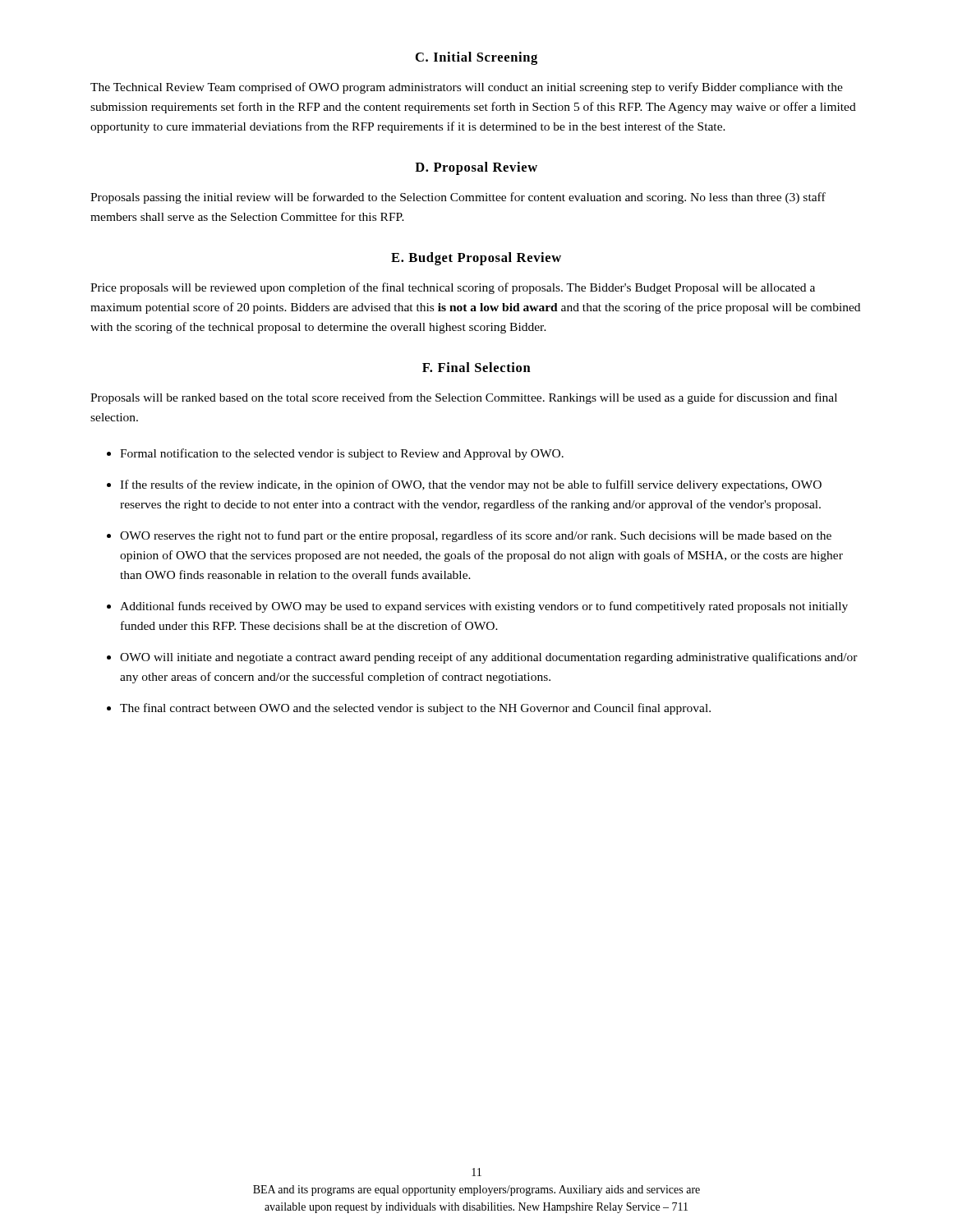Screen dimensions: 1232x953
Task: Locate the passage starting "The Technical Review Team comprised of"
Action: coord(473,106)
